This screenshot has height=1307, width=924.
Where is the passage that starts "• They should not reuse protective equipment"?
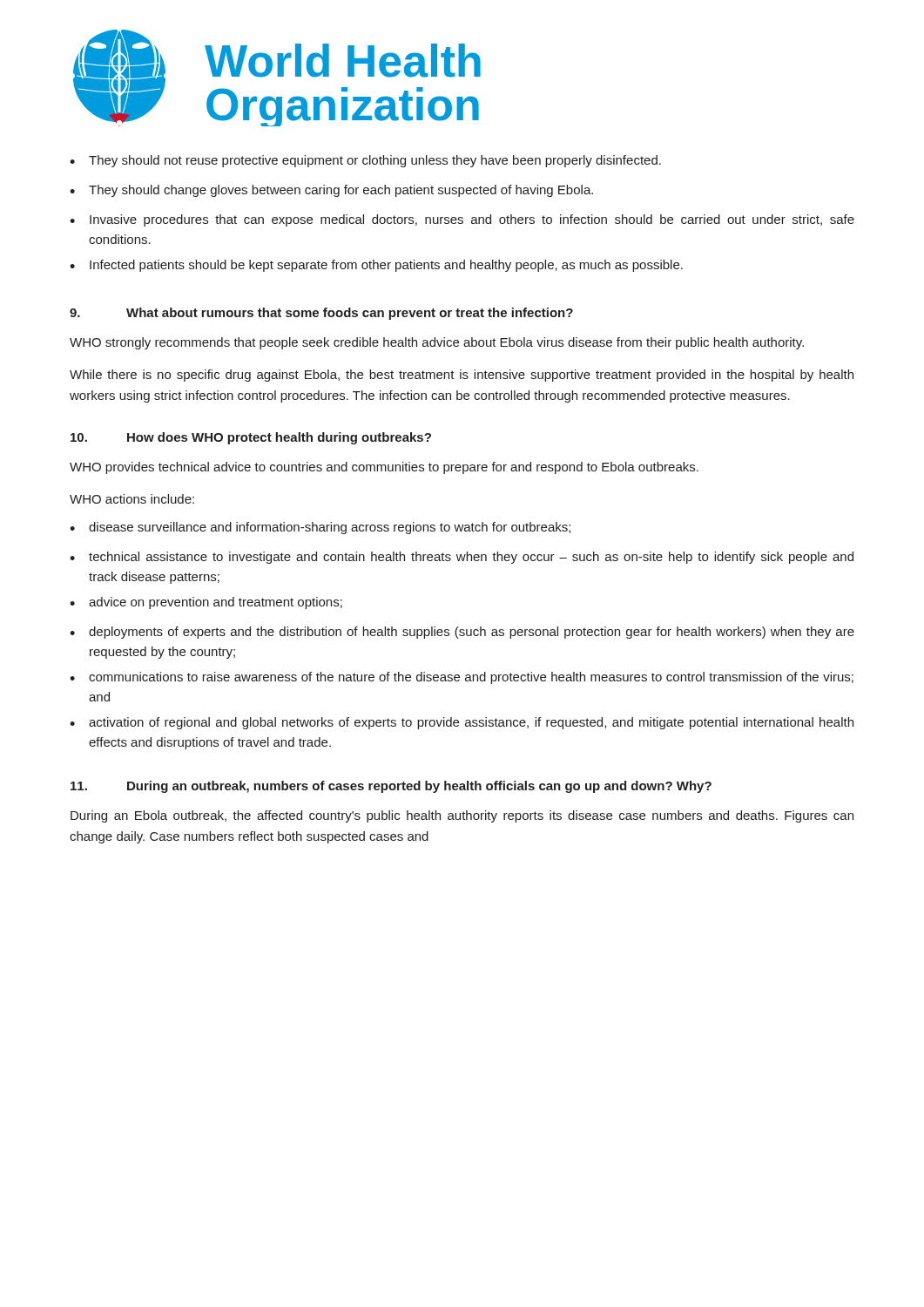[462, 162]
